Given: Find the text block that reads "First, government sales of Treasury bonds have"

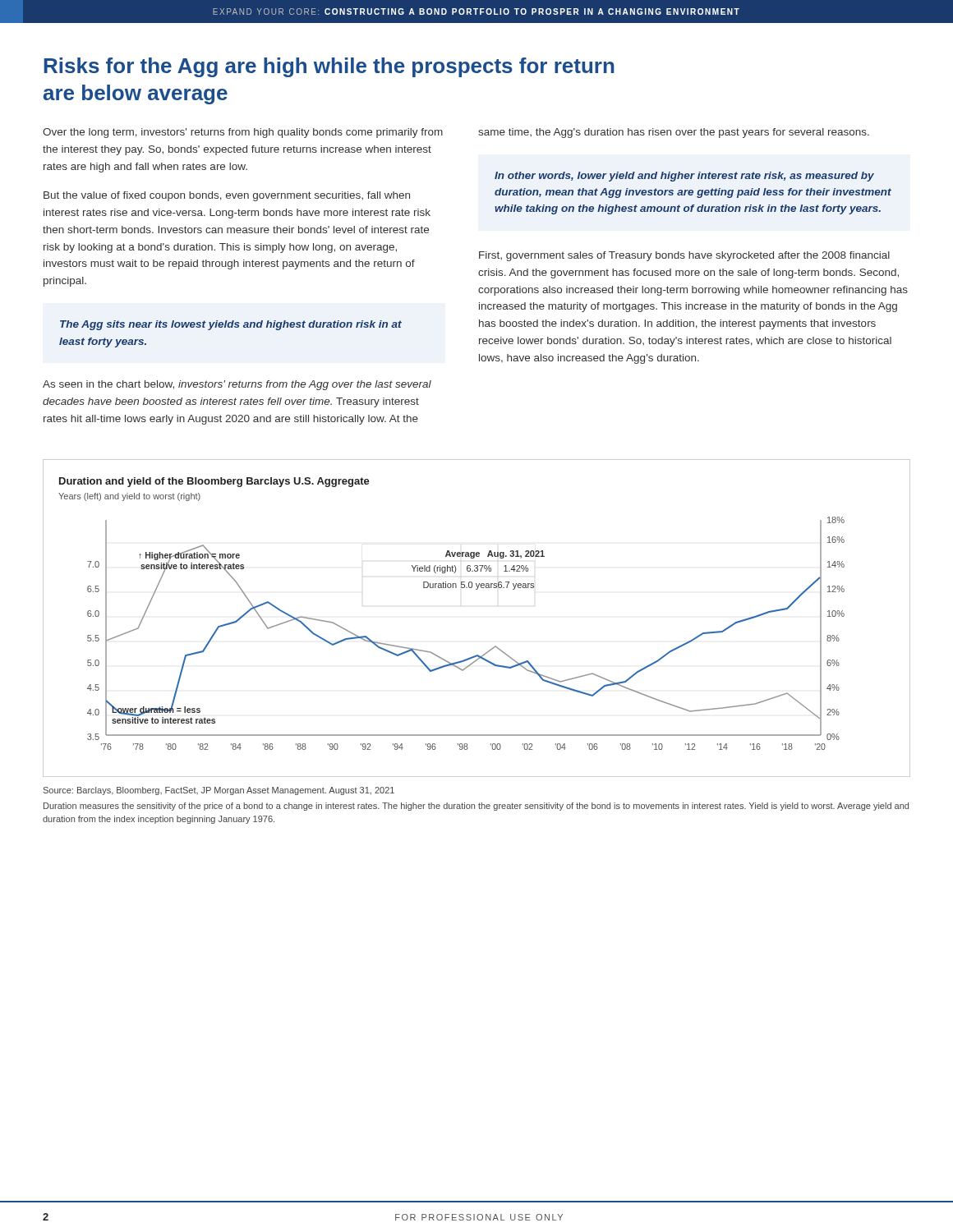Looking at the screenshot, I should point(693,306).
